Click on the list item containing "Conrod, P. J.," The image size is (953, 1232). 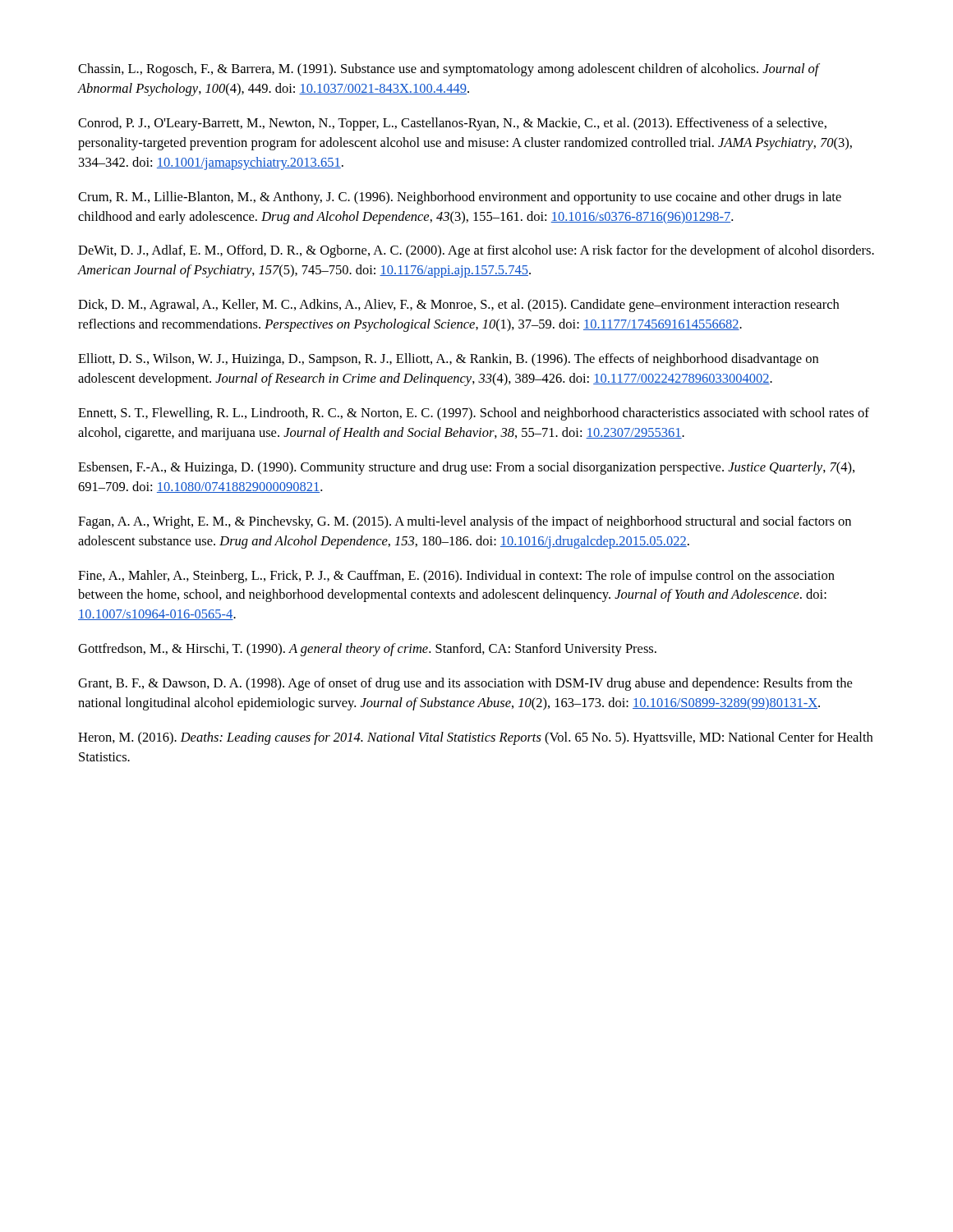[x=465, y=142]
